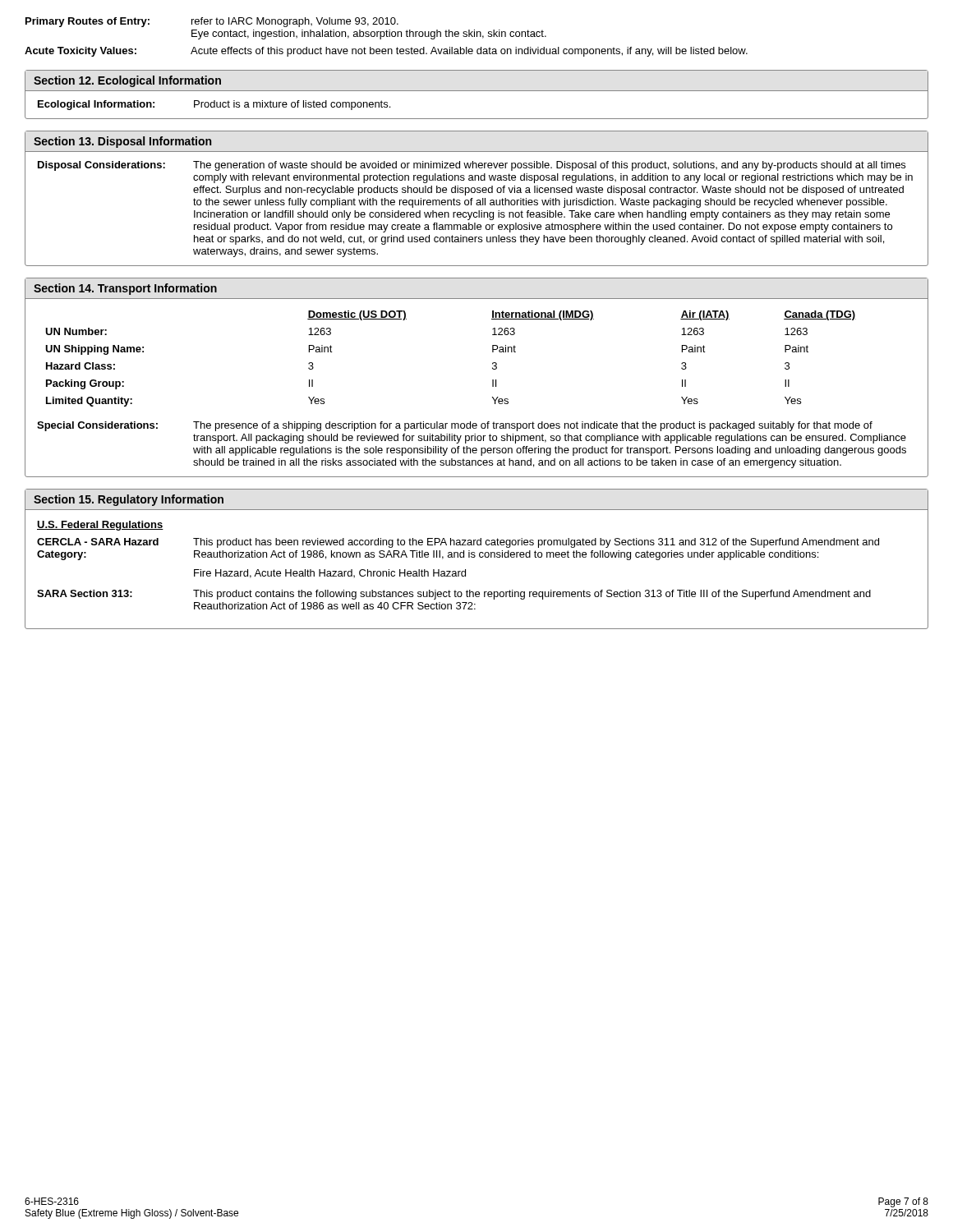Screen dimensions: 1232x953
Task: Point to the element starting "Product is a mixture"
Action: [x=292, y=104]
